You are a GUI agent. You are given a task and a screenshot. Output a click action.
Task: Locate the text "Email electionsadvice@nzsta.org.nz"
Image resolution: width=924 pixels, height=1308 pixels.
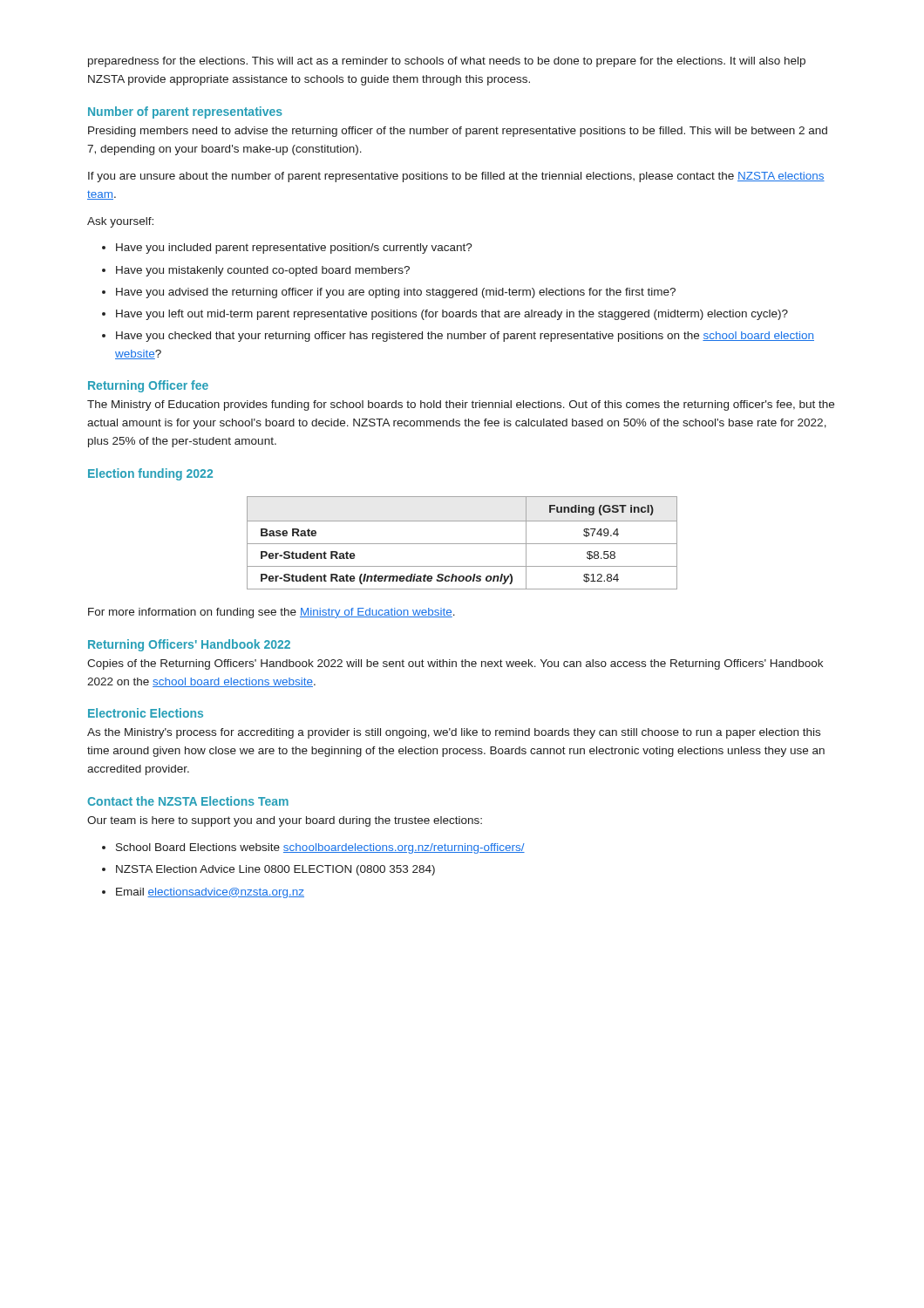click(210, 891)
